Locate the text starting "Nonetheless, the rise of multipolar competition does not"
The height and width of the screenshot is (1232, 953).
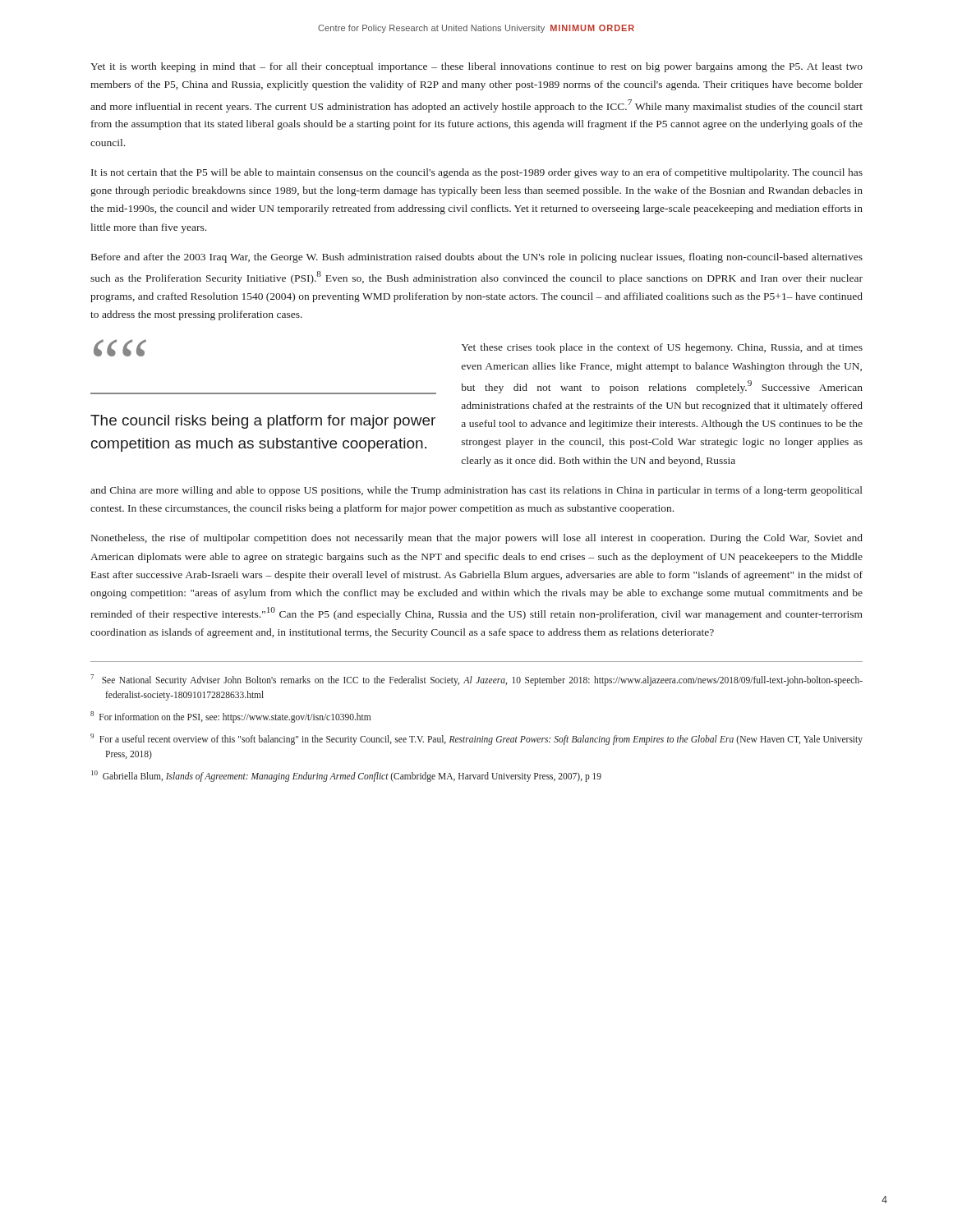[x=476, y=585]
